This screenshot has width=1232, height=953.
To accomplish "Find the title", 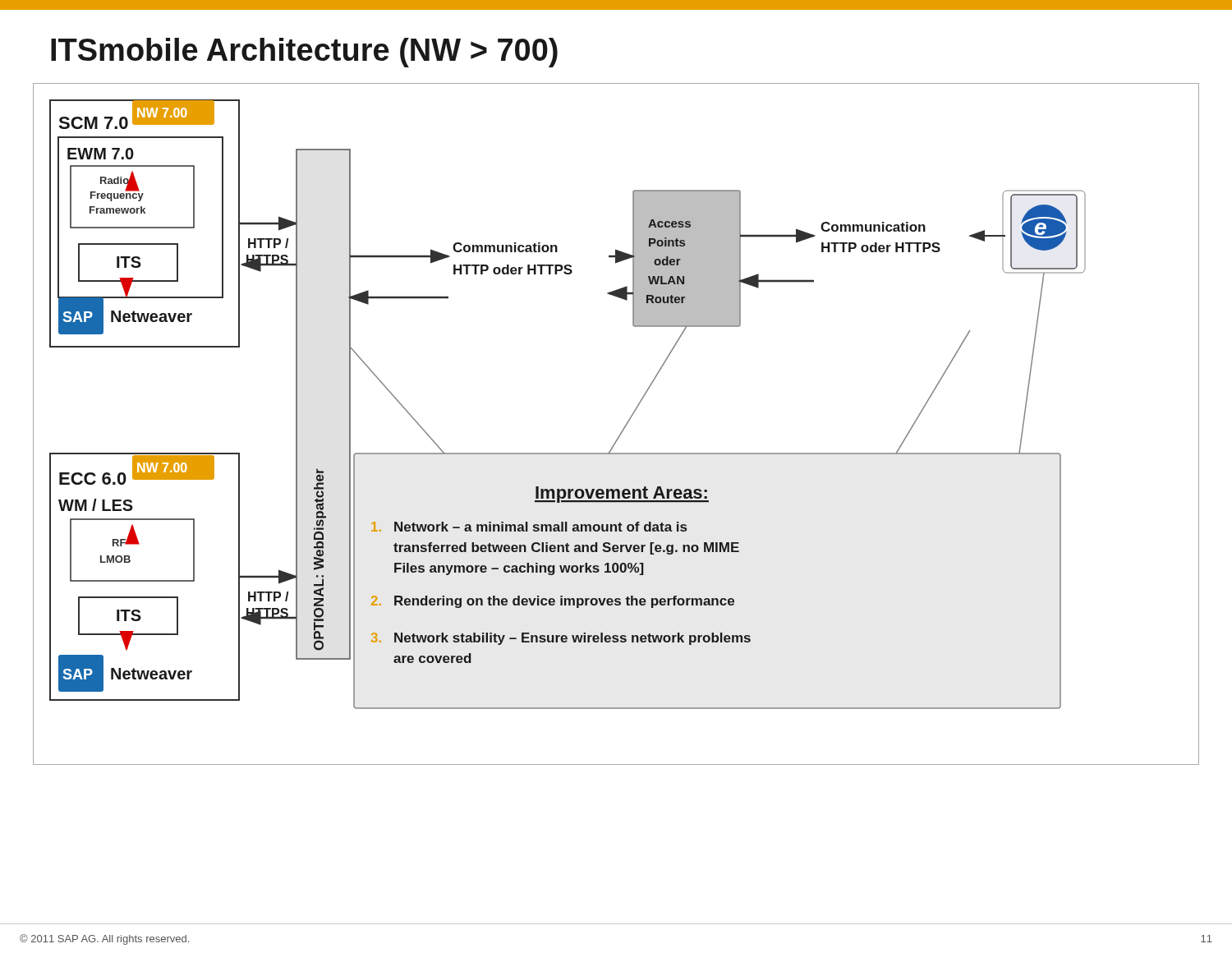I will [x=304, y=50].
